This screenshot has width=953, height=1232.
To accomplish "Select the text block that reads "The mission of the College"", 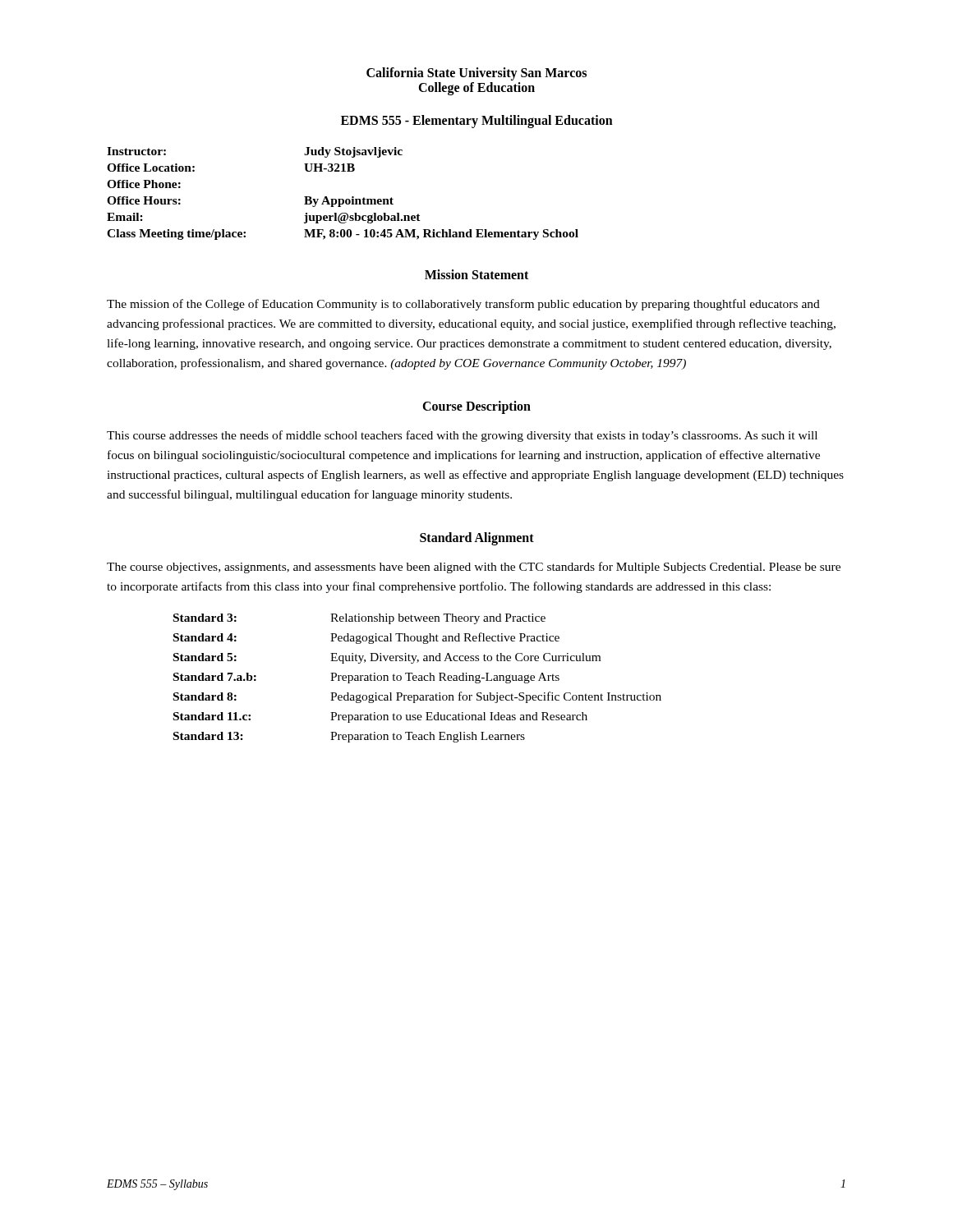I will click(471, 333).
